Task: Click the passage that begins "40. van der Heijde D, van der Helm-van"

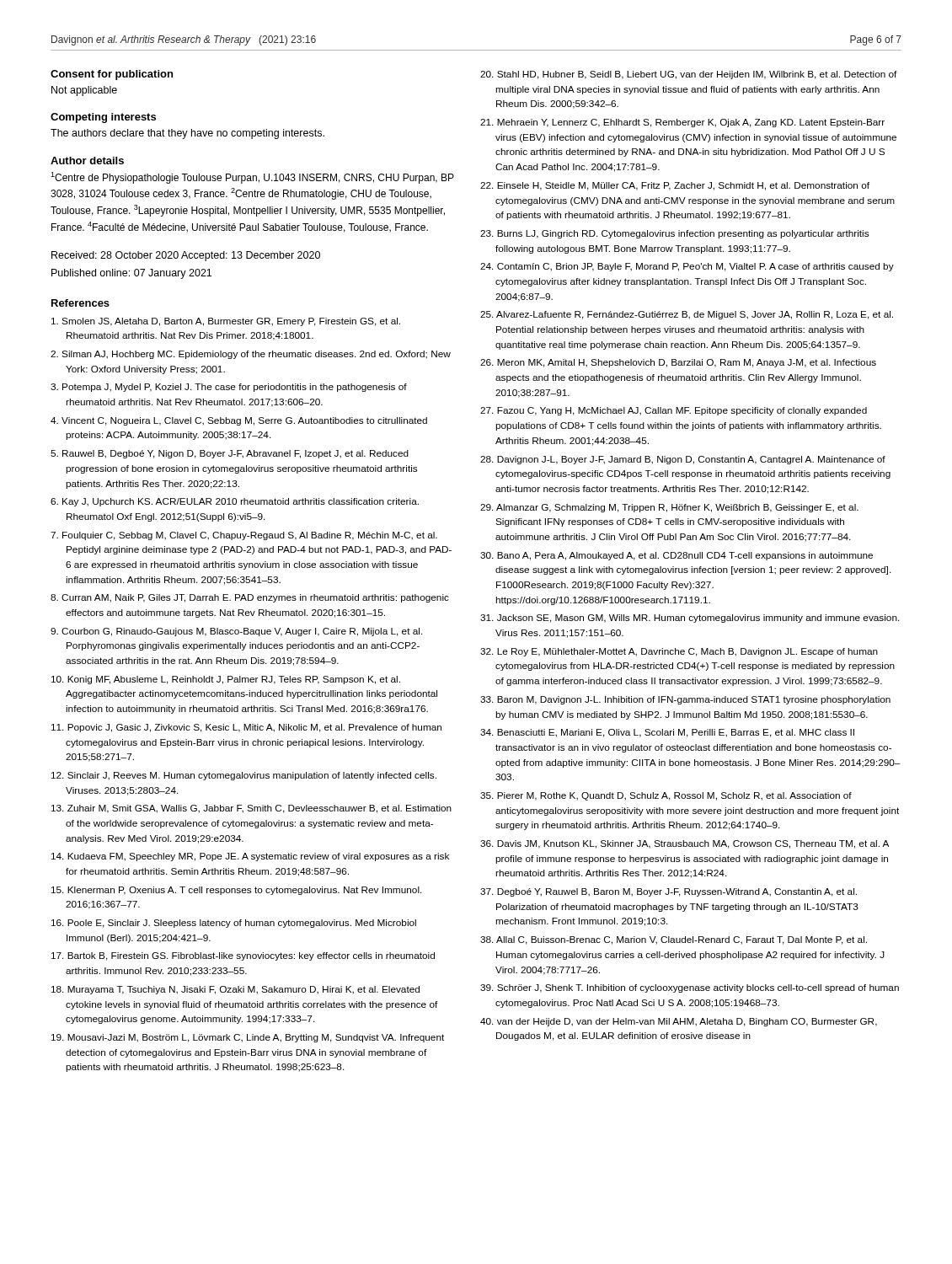Action: click(679, 1028)
